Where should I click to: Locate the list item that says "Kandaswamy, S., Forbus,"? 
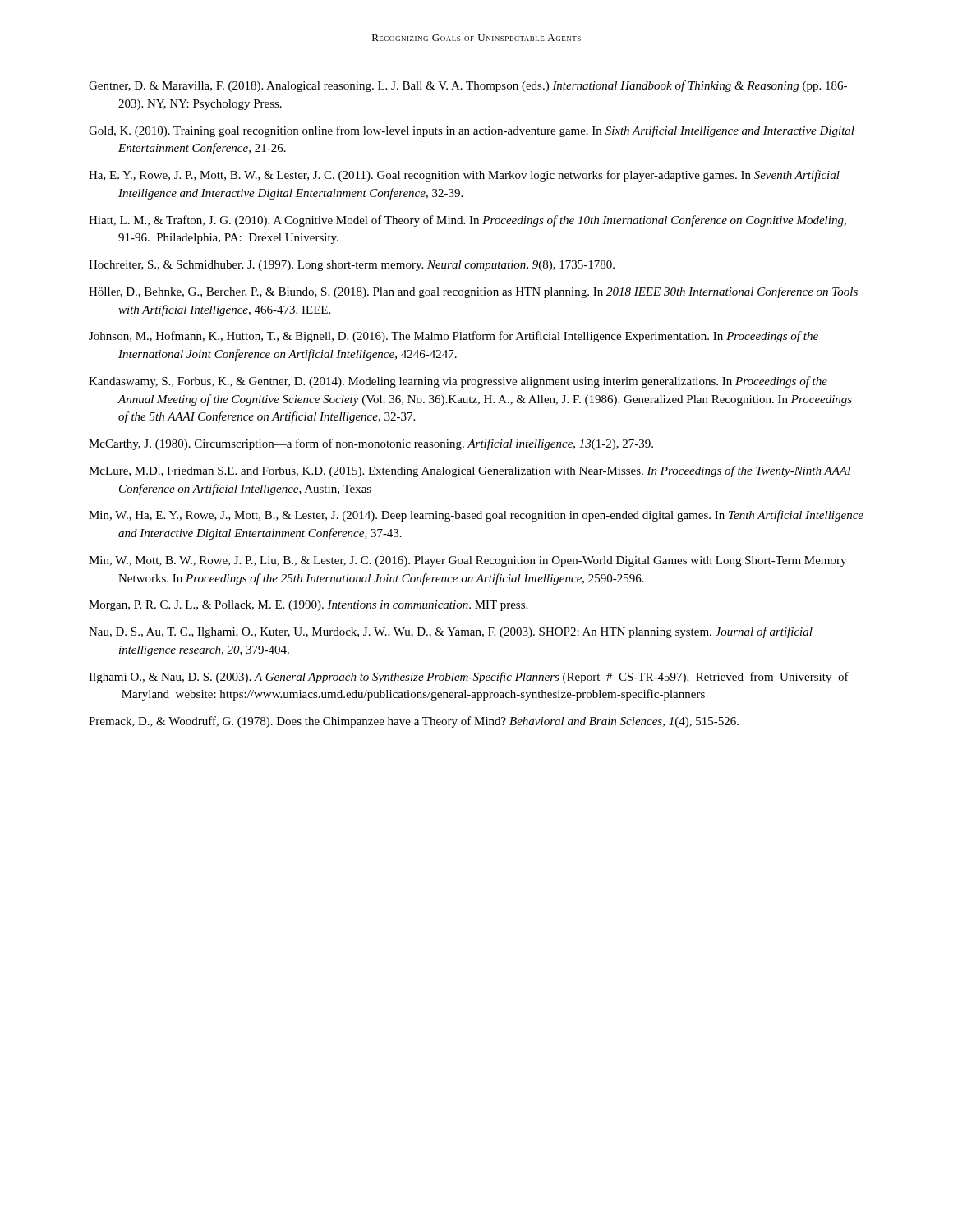coord(470,399)
